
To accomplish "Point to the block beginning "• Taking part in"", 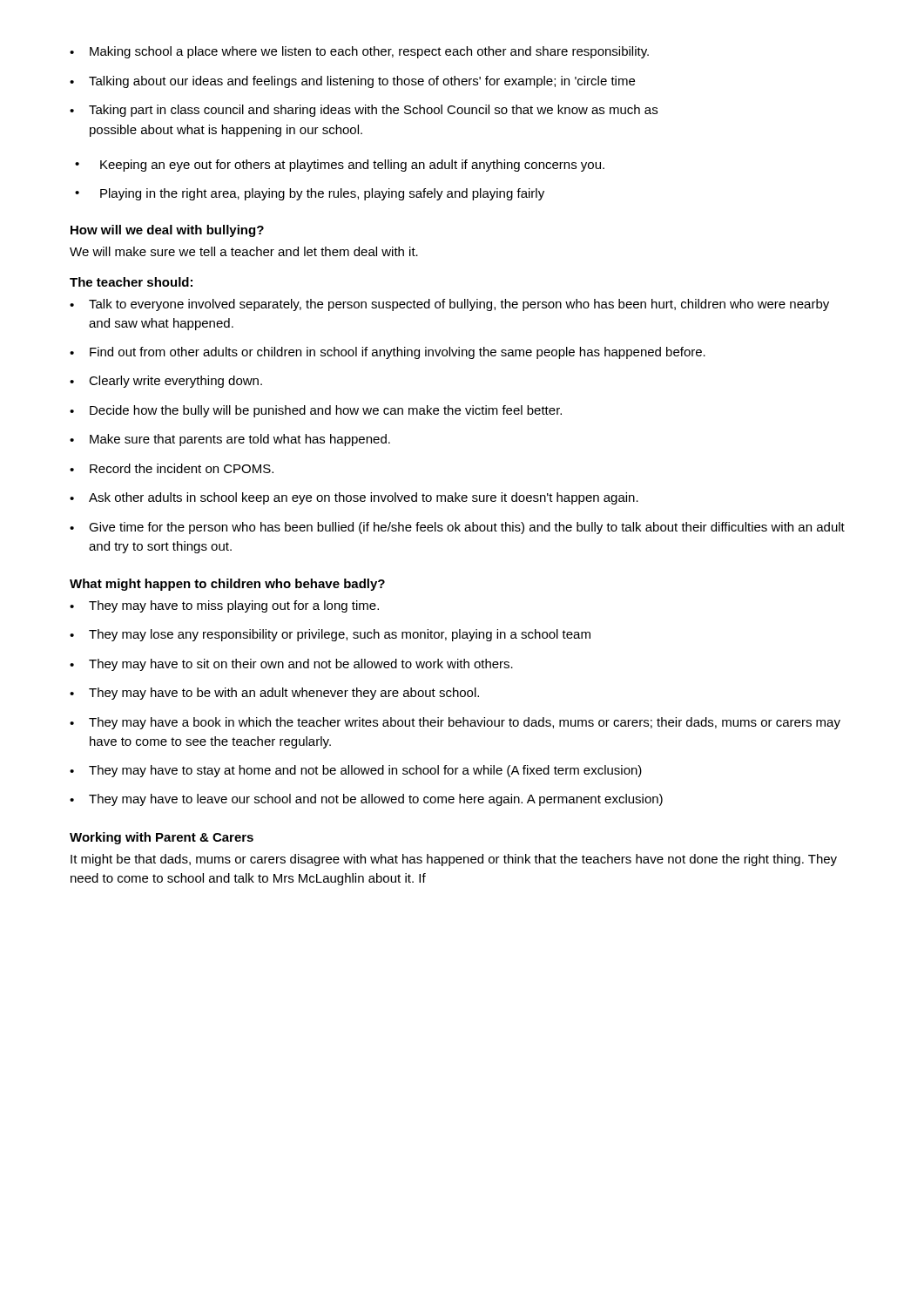I will point(462,120).
